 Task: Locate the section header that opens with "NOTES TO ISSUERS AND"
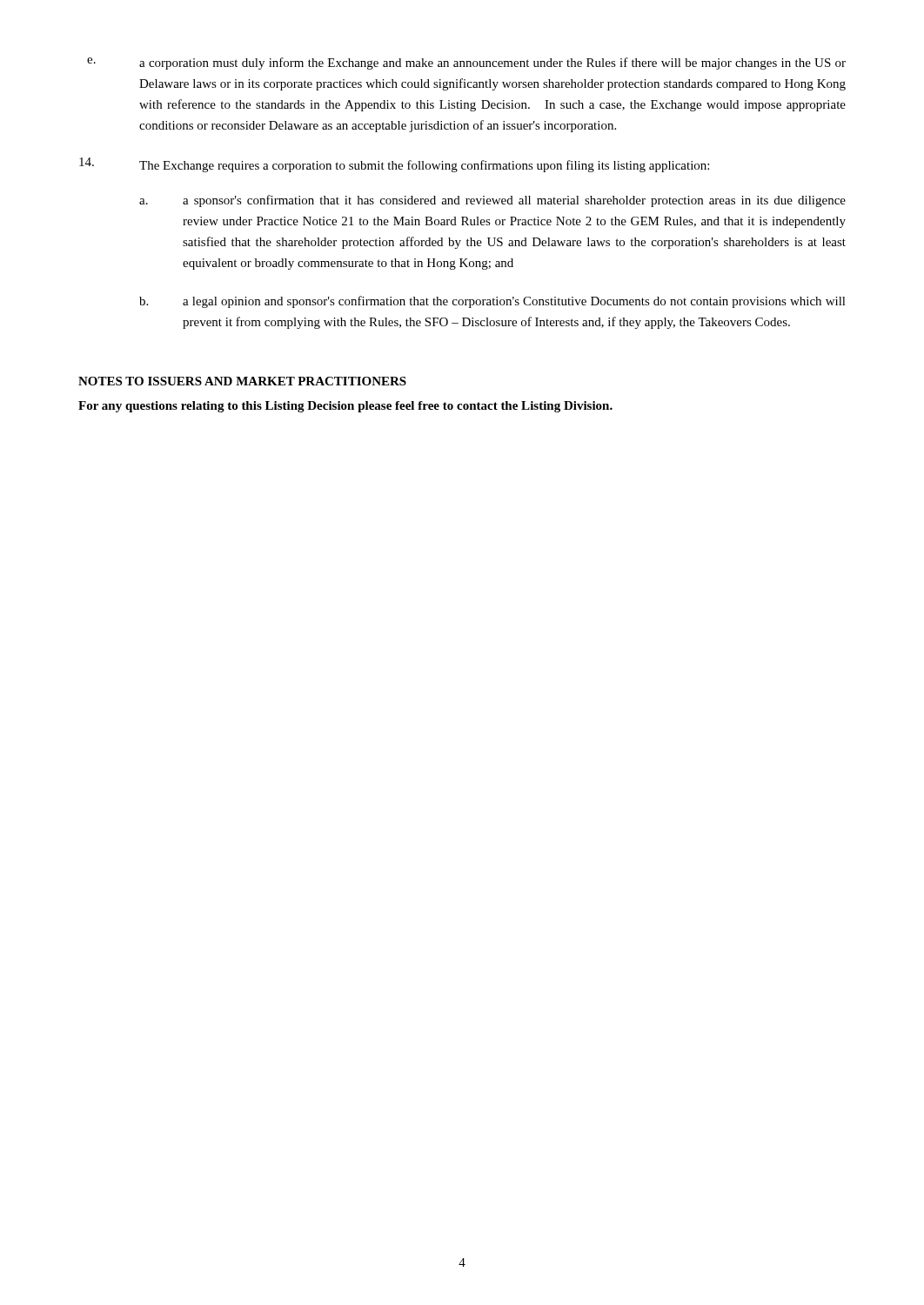[x=462, y=393]
